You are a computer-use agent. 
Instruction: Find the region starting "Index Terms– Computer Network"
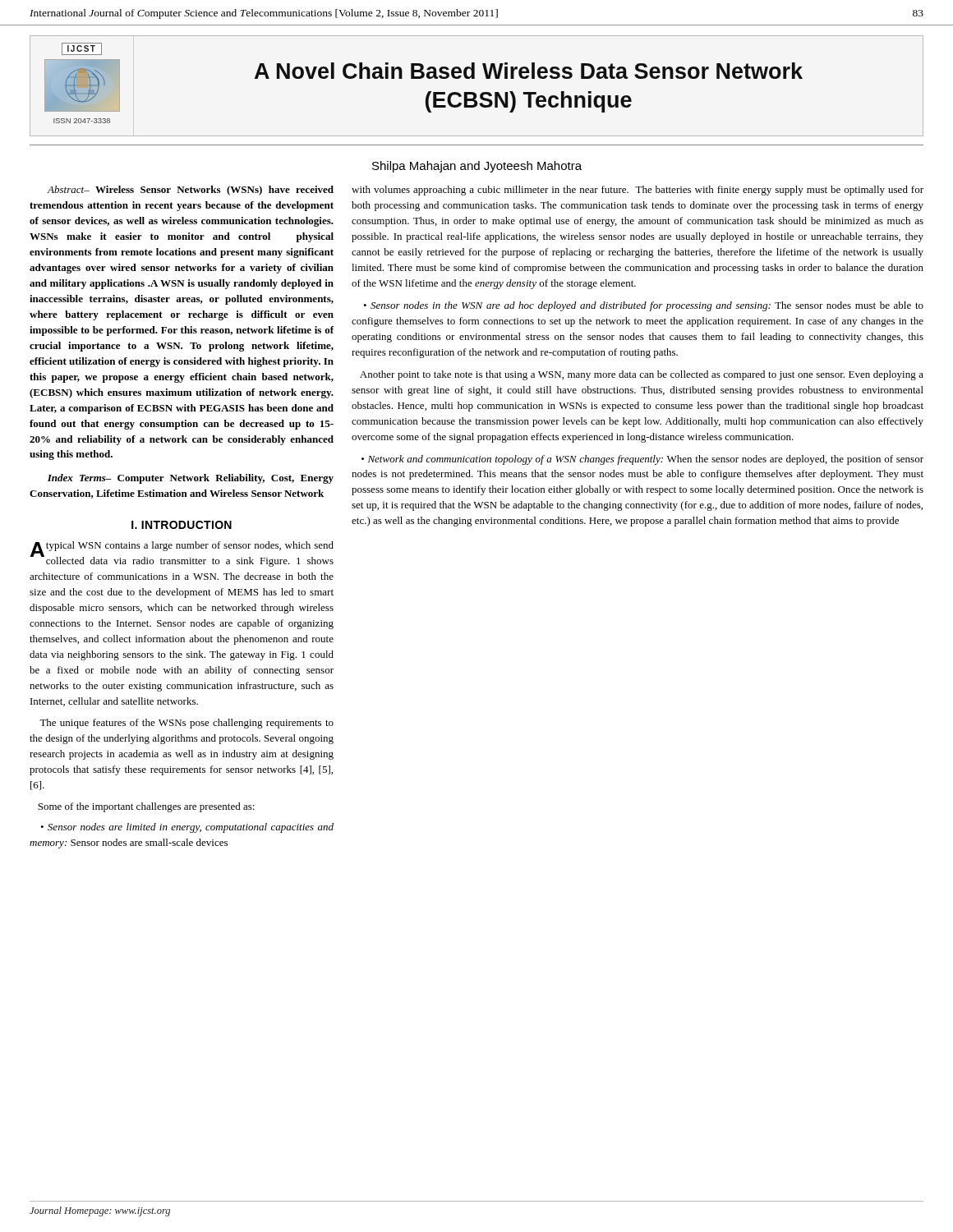coord(182,486)
